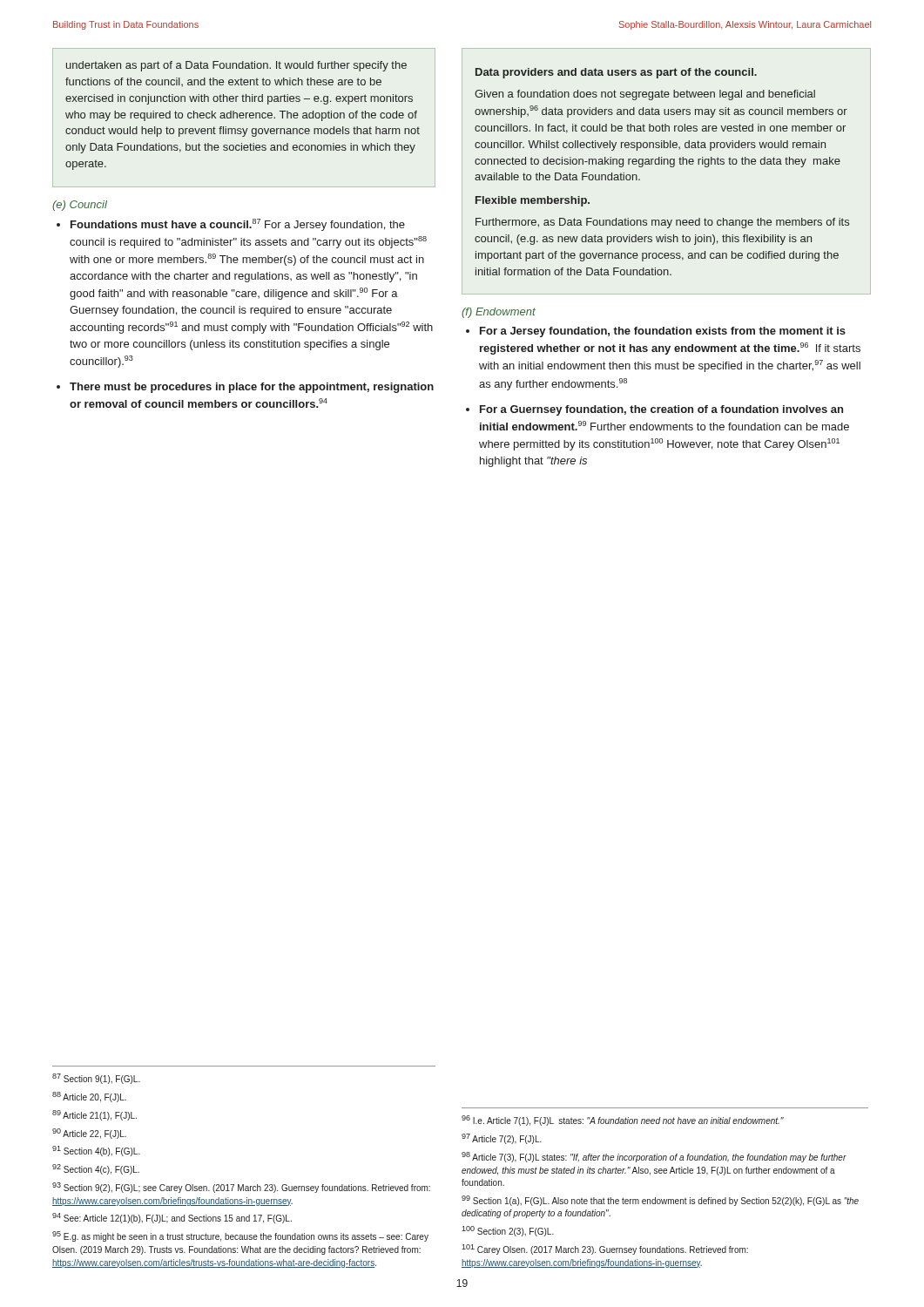Click on the list item containing "There must be procedures in place for"
Image resolution: width=924 pixels, height=1307 pixels.
pyautogui.click(x=252, y=396)
